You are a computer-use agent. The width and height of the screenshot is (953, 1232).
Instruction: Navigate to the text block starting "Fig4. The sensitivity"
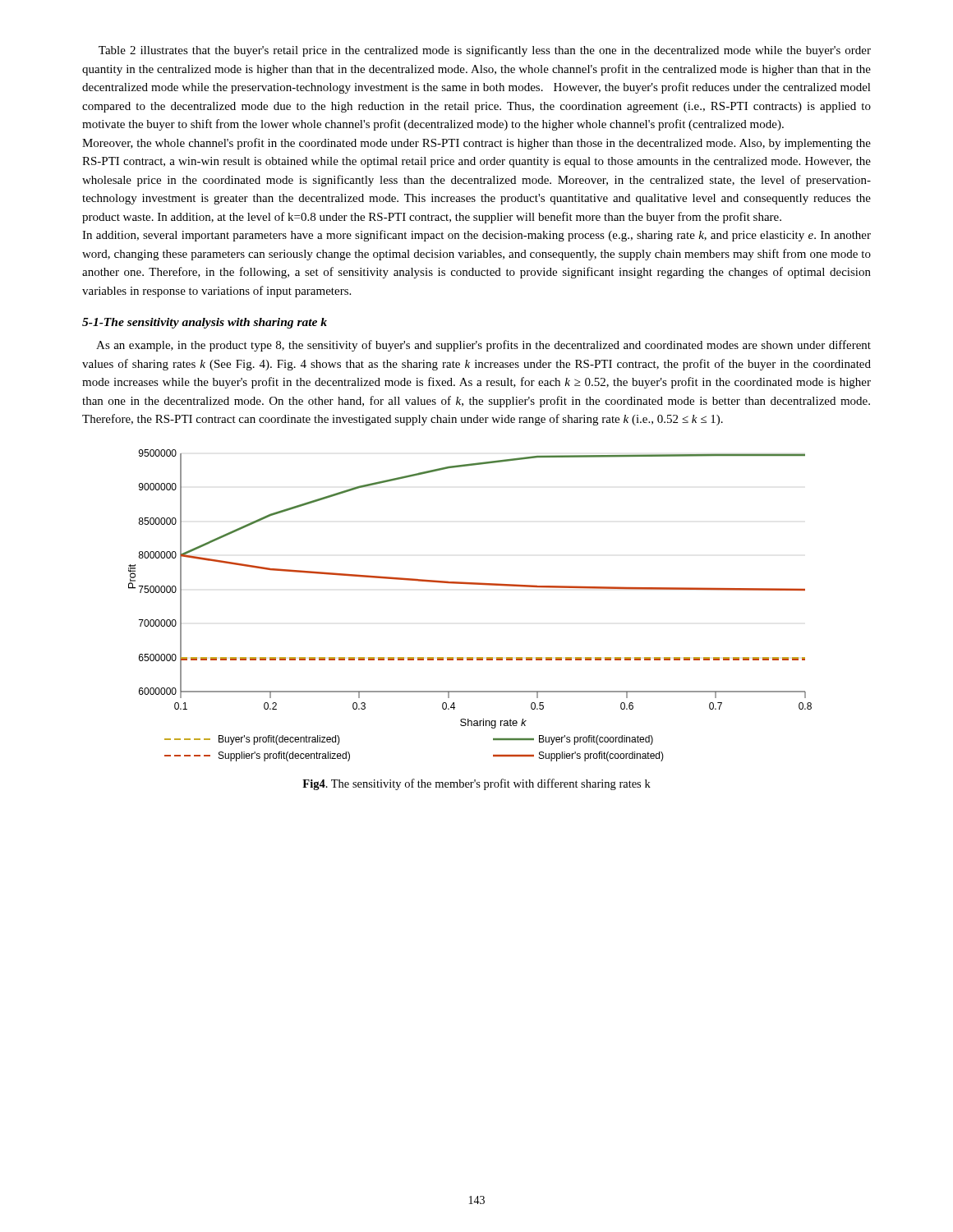pyautogui.click(x=476, y=783)
